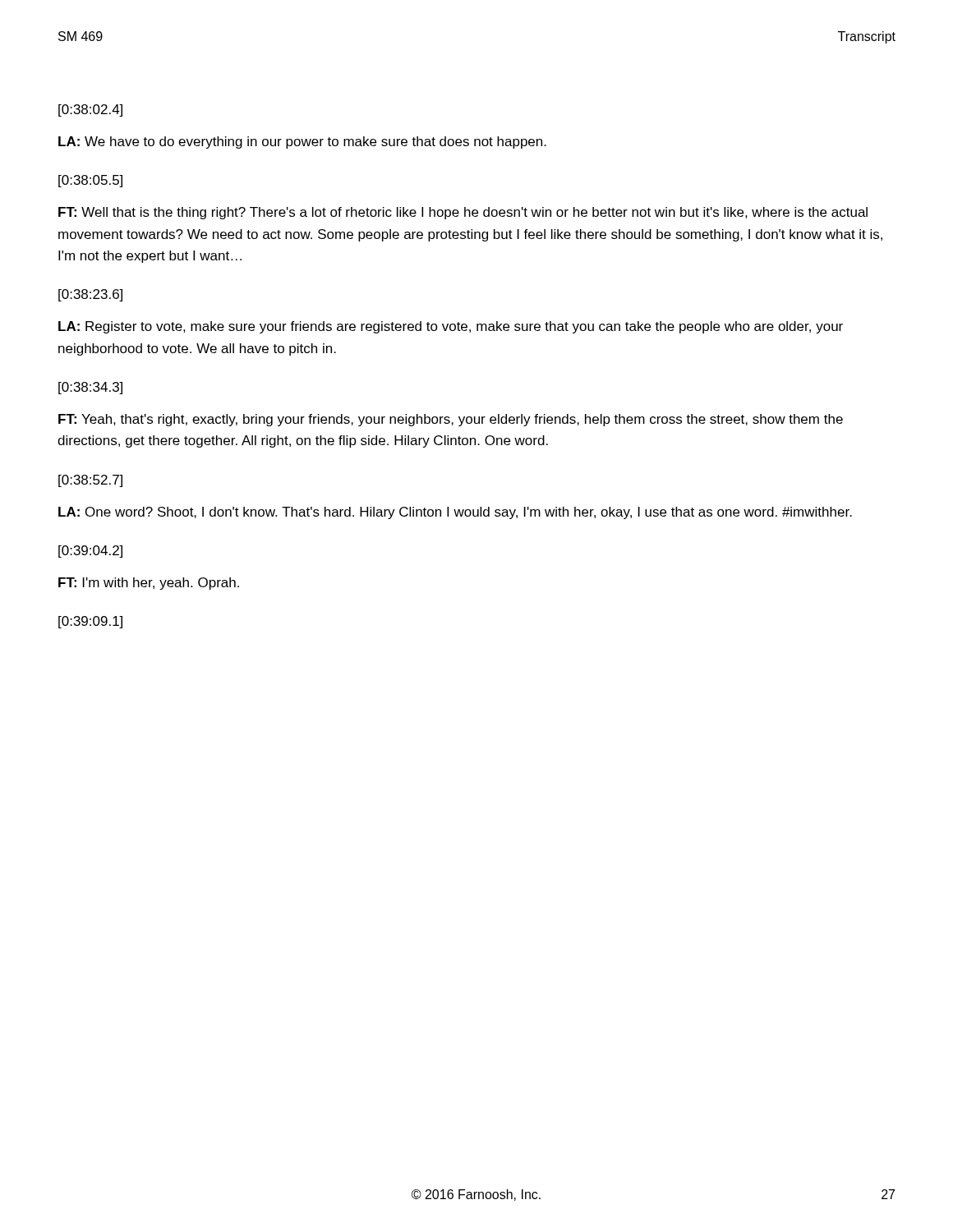Point to the block starting "FT: Yeah, that's right, exactly,"

click(x=450, y=430)
